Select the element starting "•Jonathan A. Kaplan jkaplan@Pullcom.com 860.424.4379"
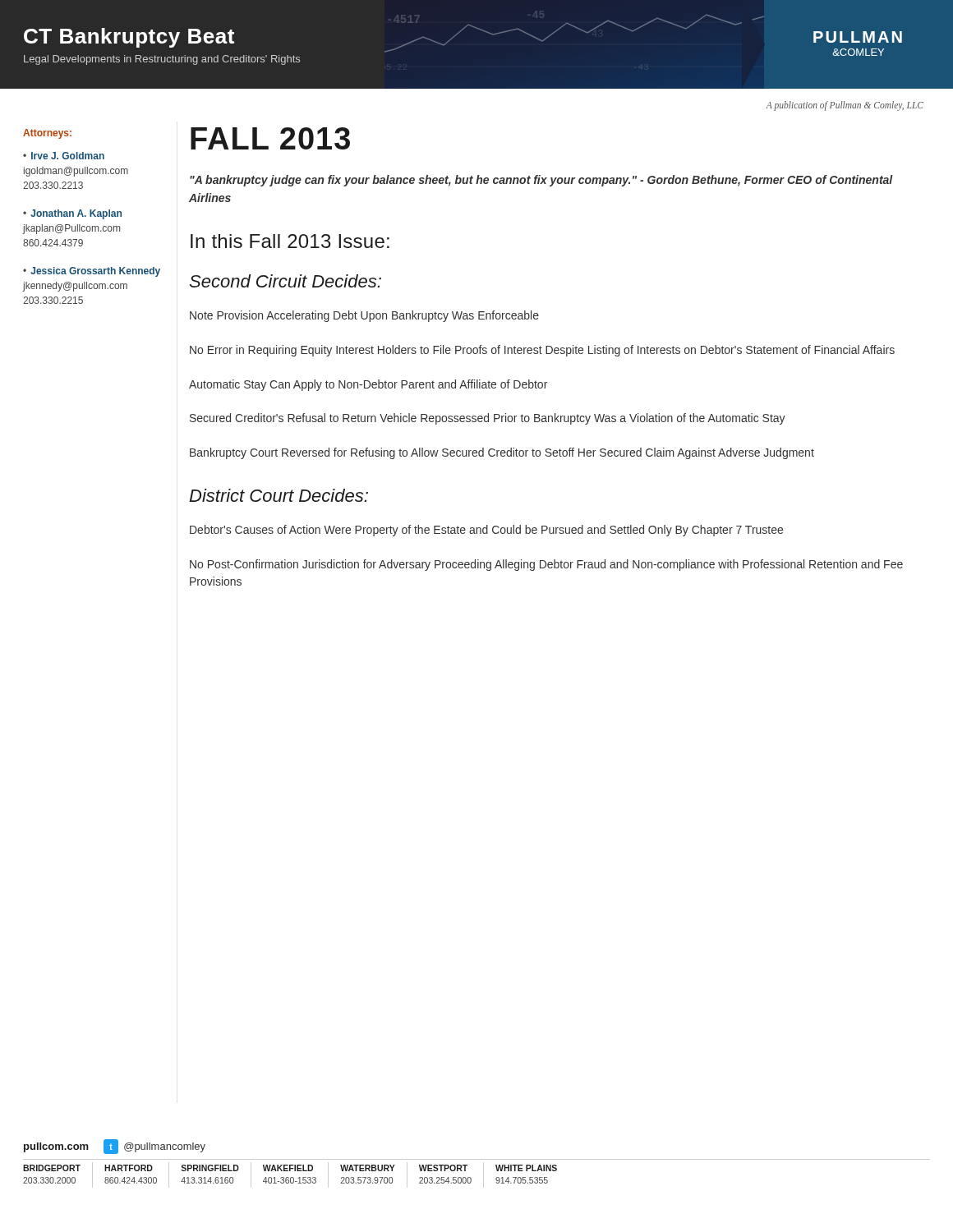Screen dimensions: 1232x953 coord(73,228)
